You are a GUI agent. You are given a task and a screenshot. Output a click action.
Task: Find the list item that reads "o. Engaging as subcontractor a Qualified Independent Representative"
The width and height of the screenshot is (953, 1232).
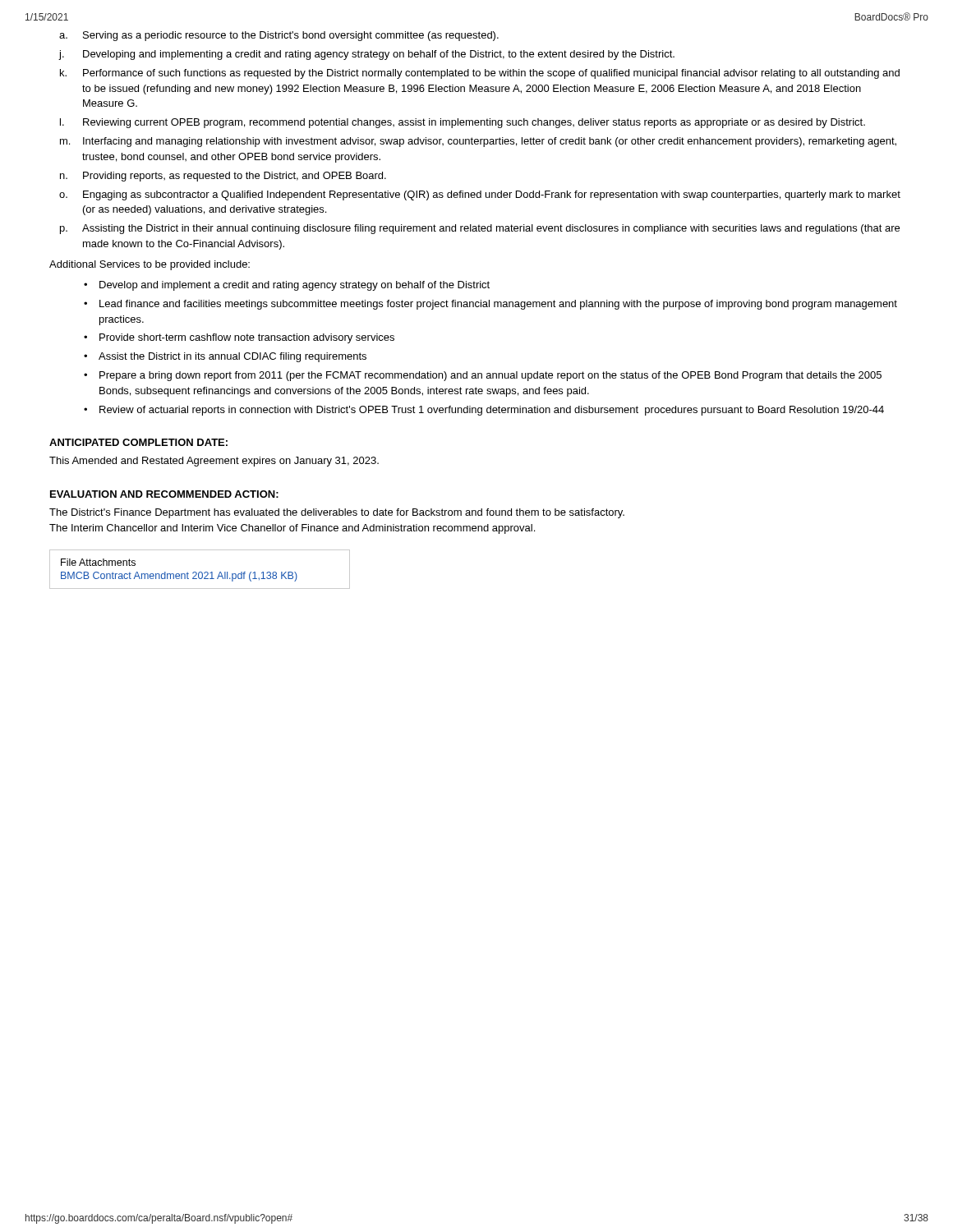click(491, 201)
